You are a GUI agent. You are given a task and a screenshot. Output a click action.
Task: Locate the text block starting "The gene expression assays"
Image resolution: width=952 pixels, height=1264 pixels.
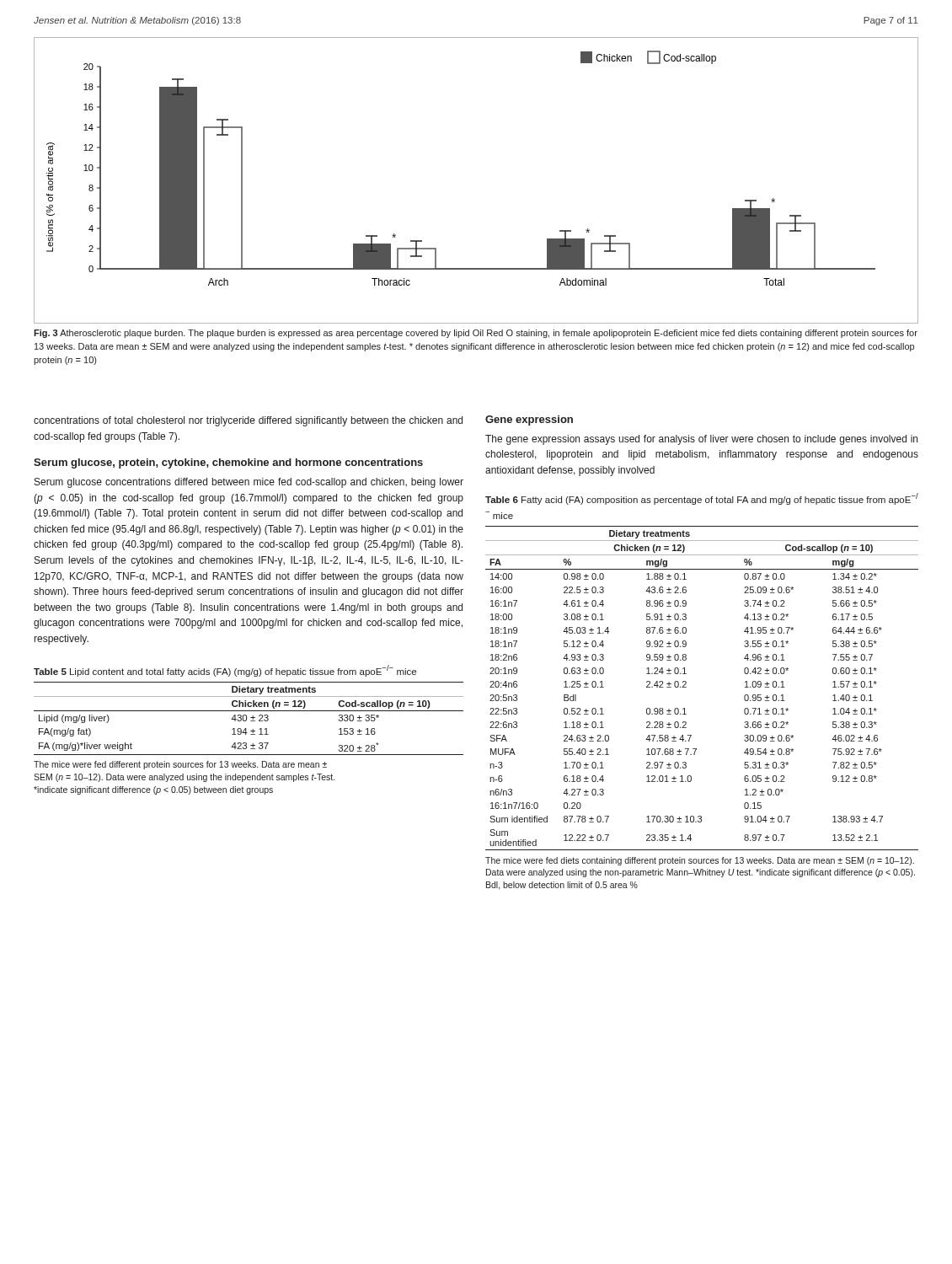[x=702, y=455]
